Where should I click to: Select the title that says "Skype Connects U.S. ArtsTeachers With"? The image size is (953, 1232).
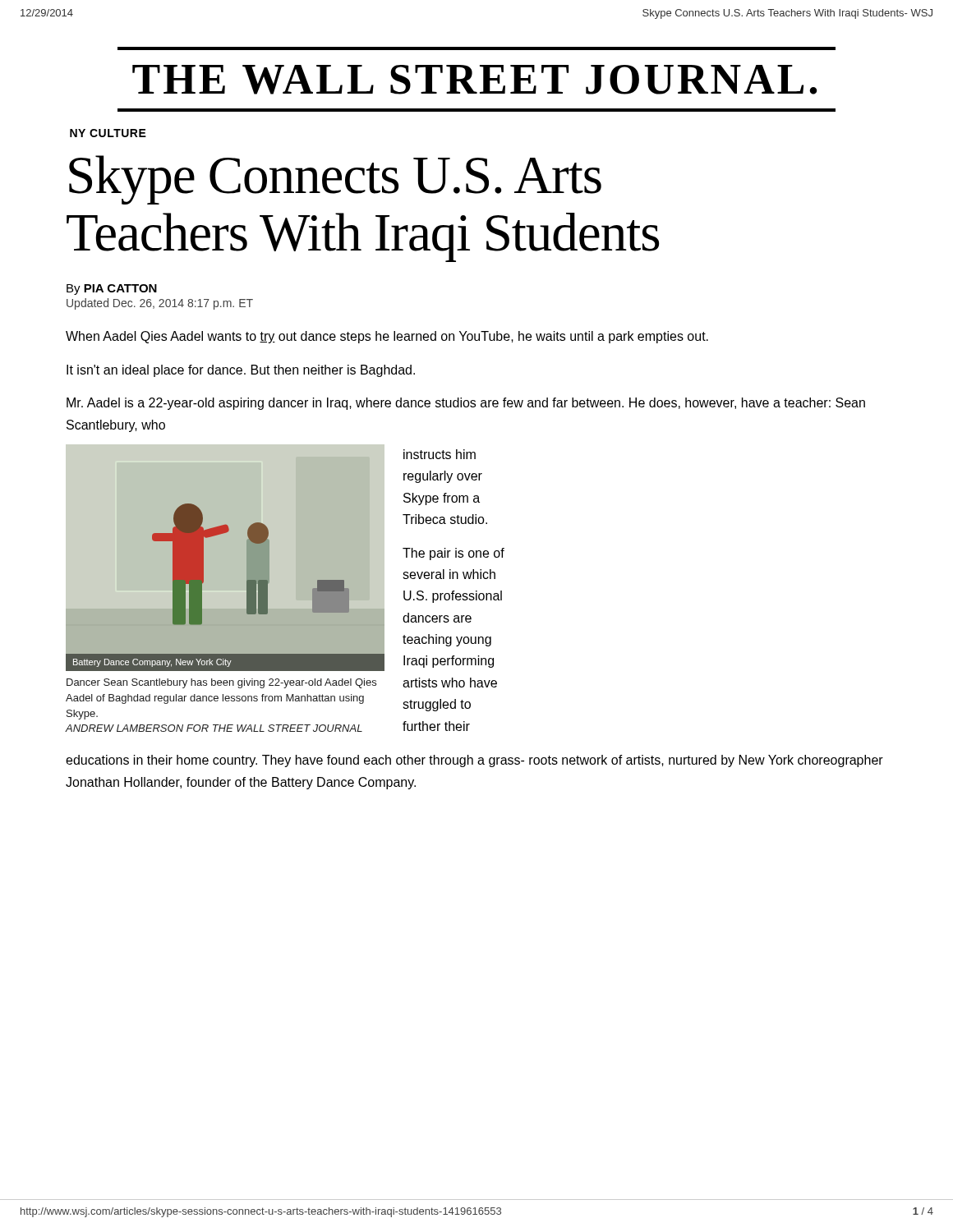pos(363,204)
